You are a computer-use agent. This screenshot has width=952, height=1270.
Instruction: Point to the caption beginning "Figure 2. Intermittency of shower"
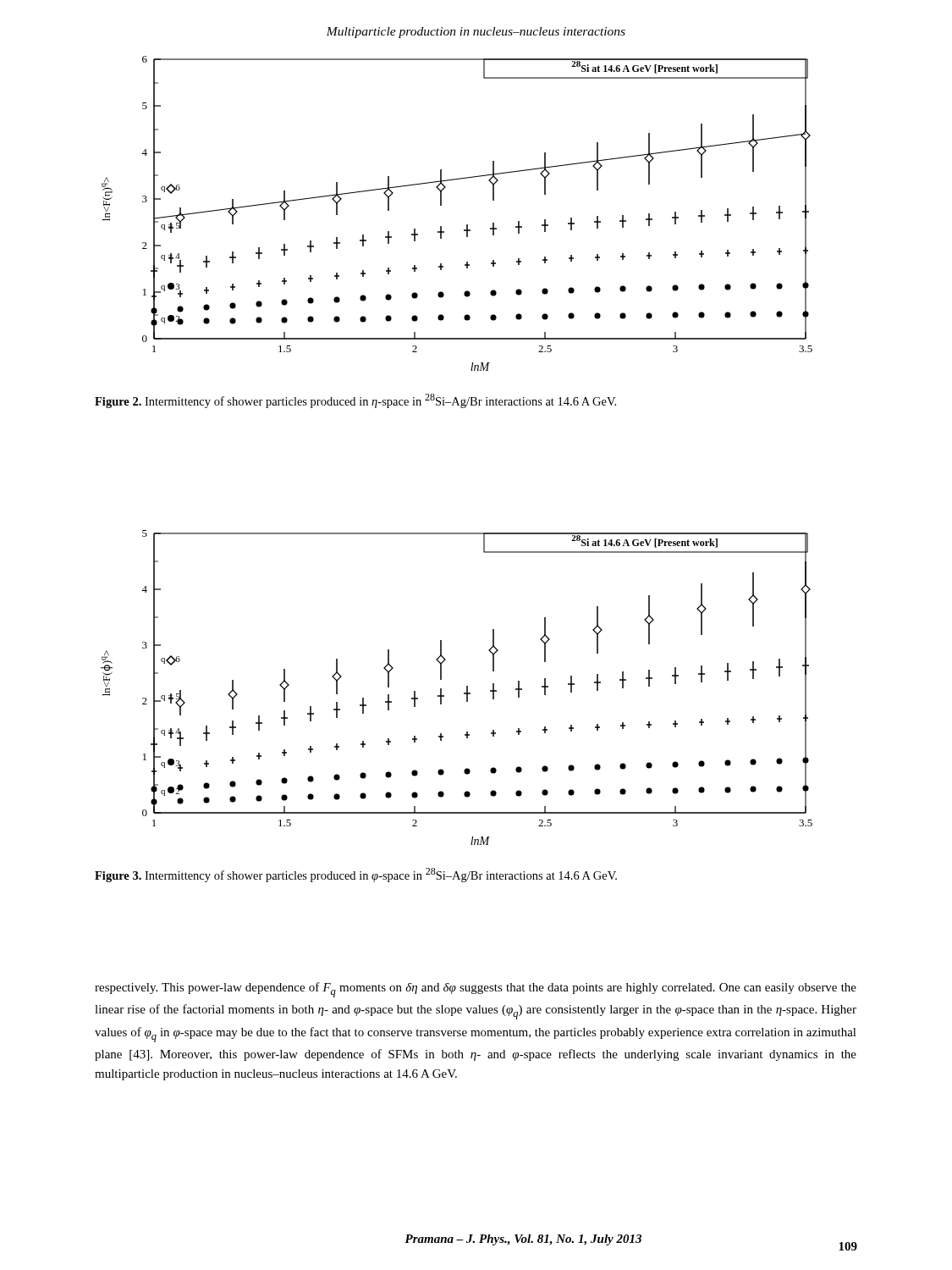tap(356, 400)
